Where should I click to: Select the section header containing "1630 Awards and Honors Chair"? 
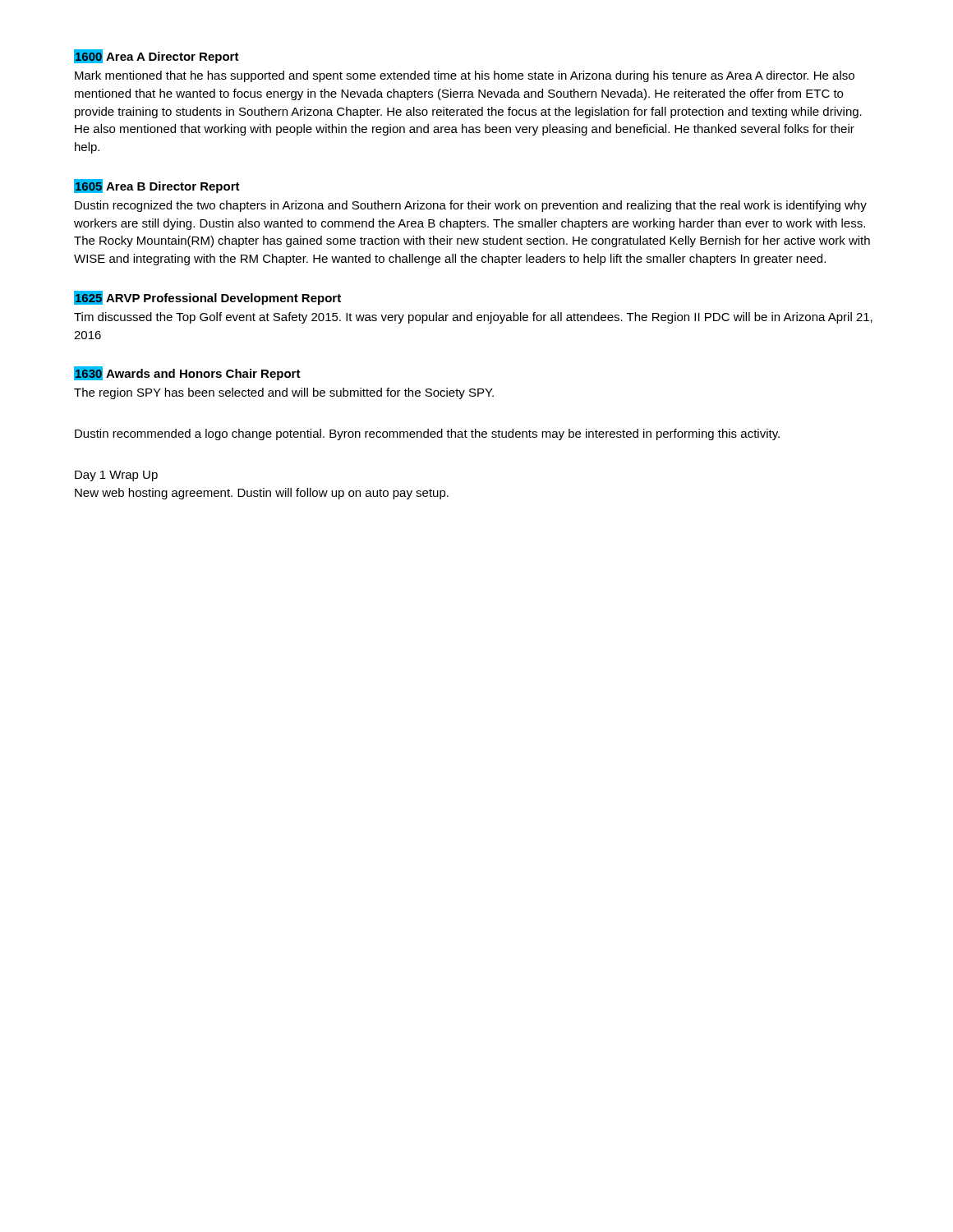pyautogui.click(x=187, y=373)
